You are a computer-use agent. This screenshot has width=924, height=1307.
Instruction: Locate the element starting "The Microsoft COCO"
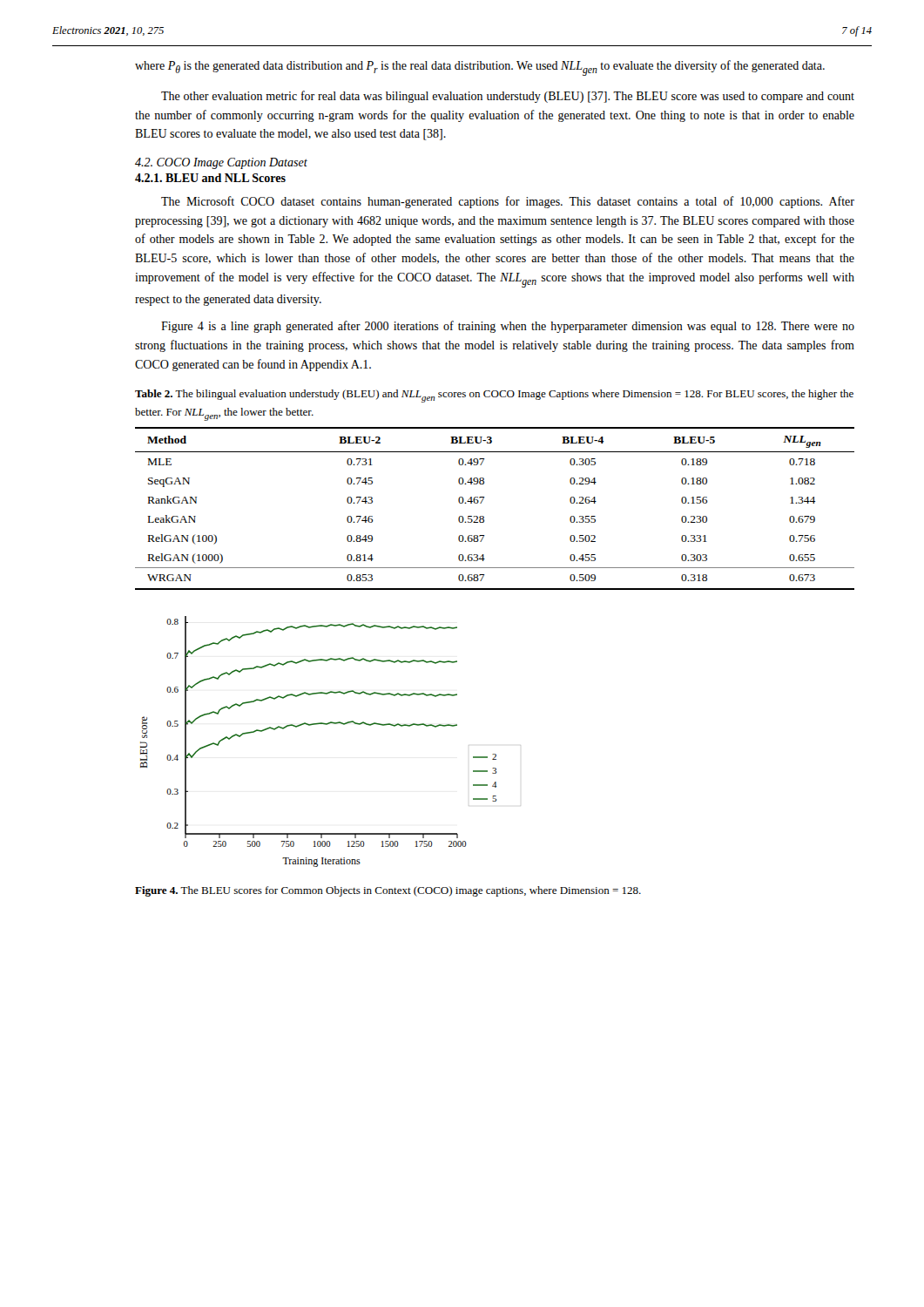[x=495, y=250]
